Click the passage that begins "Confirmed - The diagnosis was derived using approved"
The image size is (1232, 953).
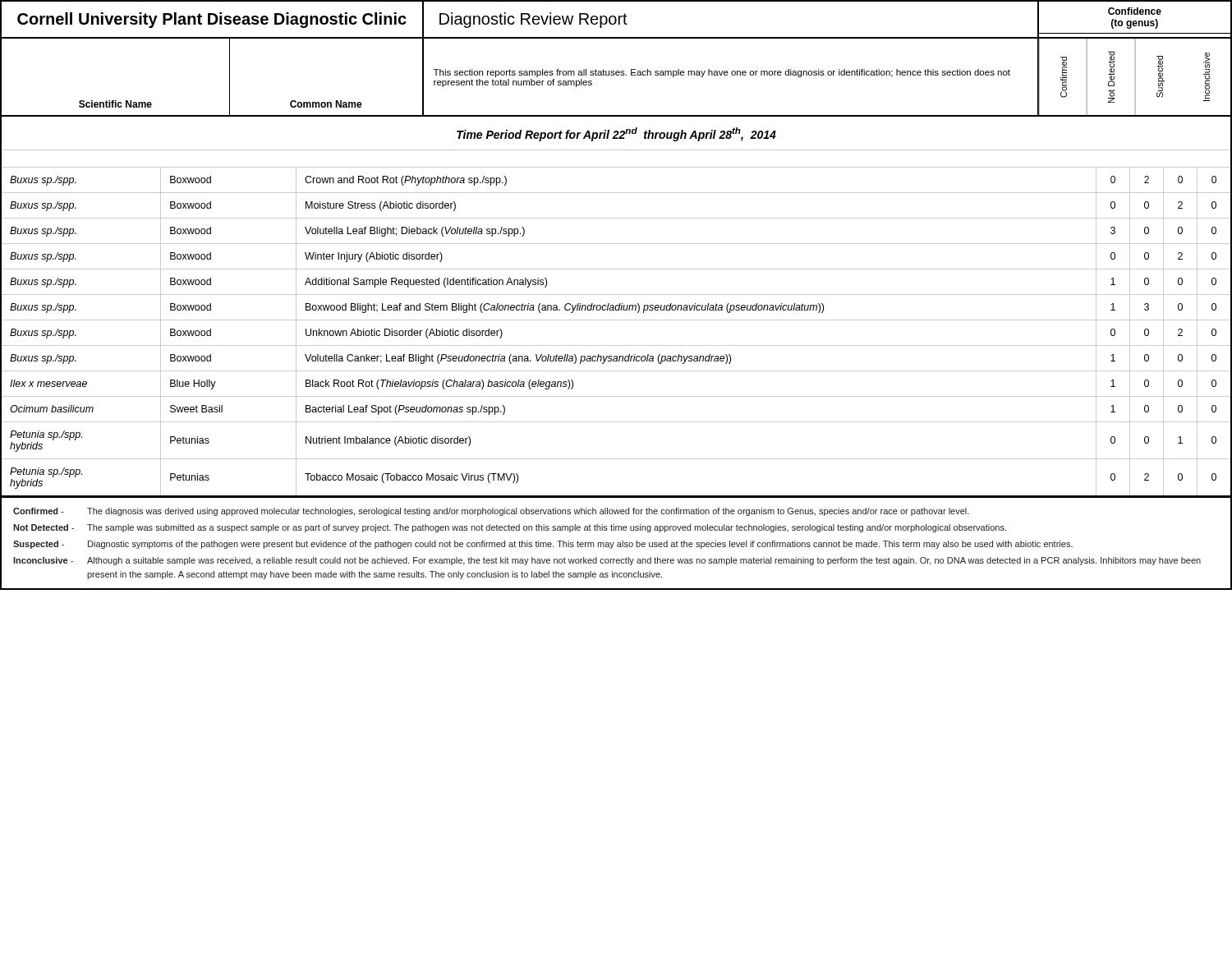coord(616,543)
